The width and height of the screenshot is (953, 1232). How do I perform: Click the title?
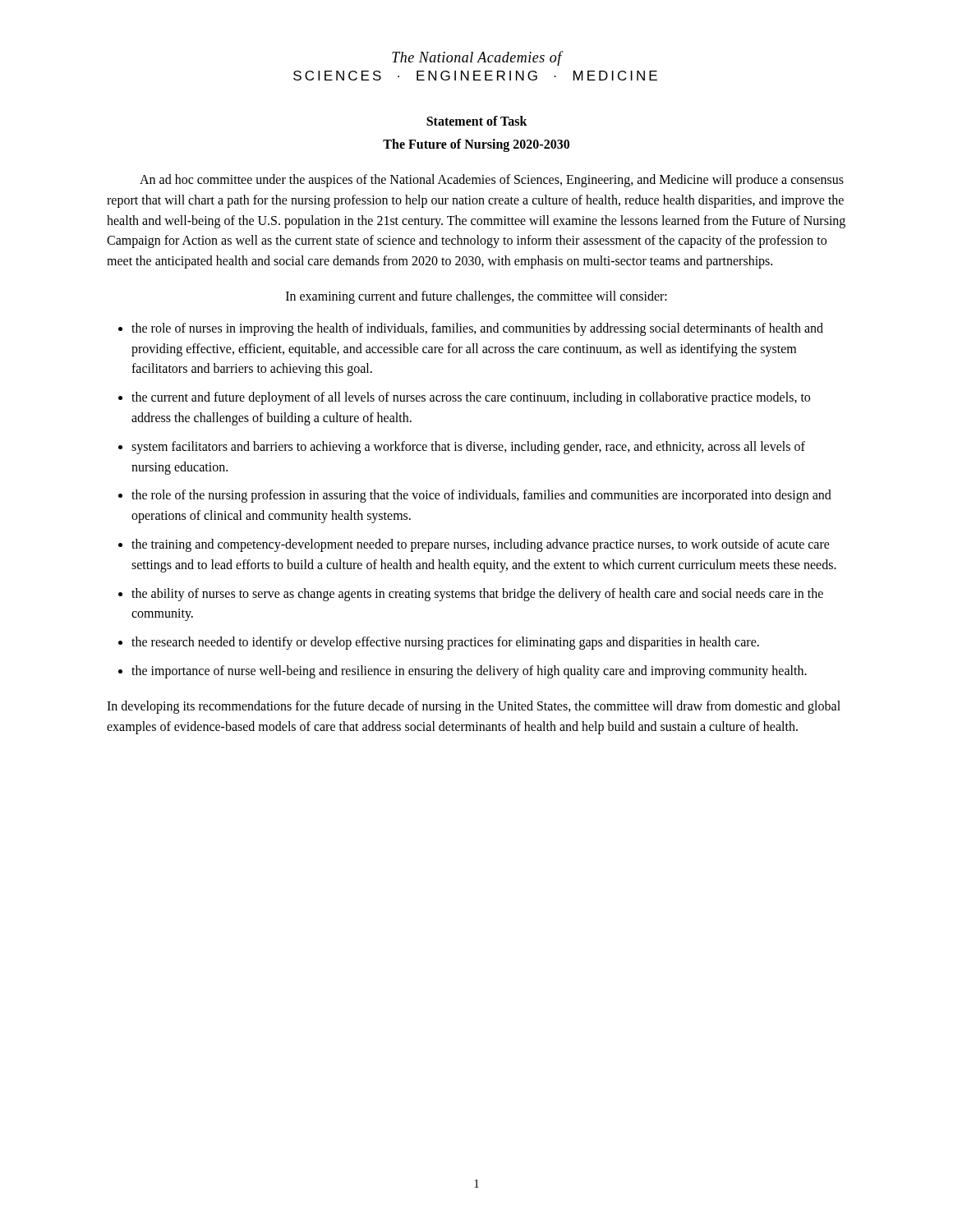click(x=476, y=144)
